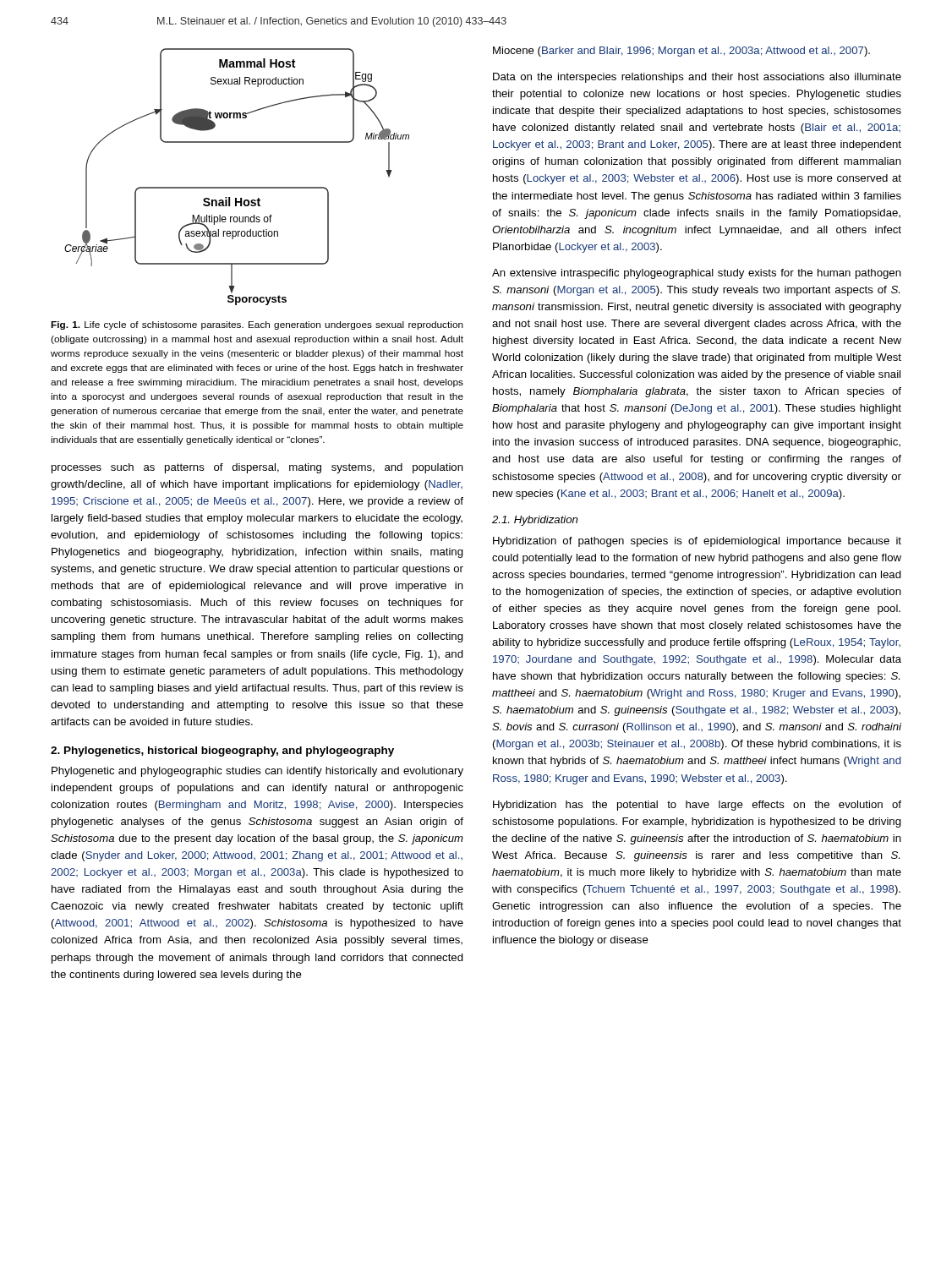952x1268 pixels.
Task: Locate the block of text that opens with "An extensive intraspecific"
Action: pyautogui.click(x=697, y=383)
